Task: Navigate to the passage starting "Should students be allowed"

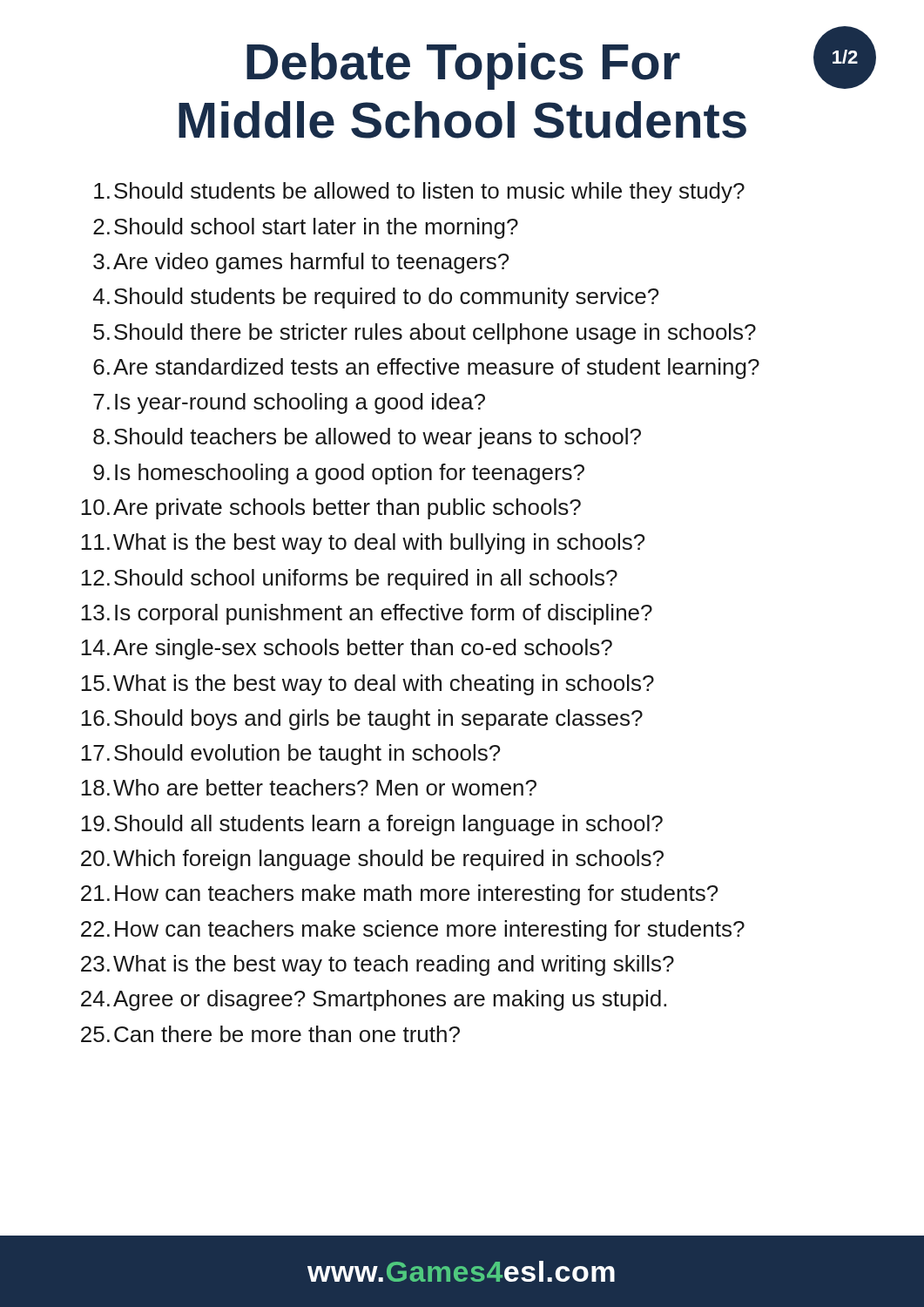Action: click(x=407, y=191)
